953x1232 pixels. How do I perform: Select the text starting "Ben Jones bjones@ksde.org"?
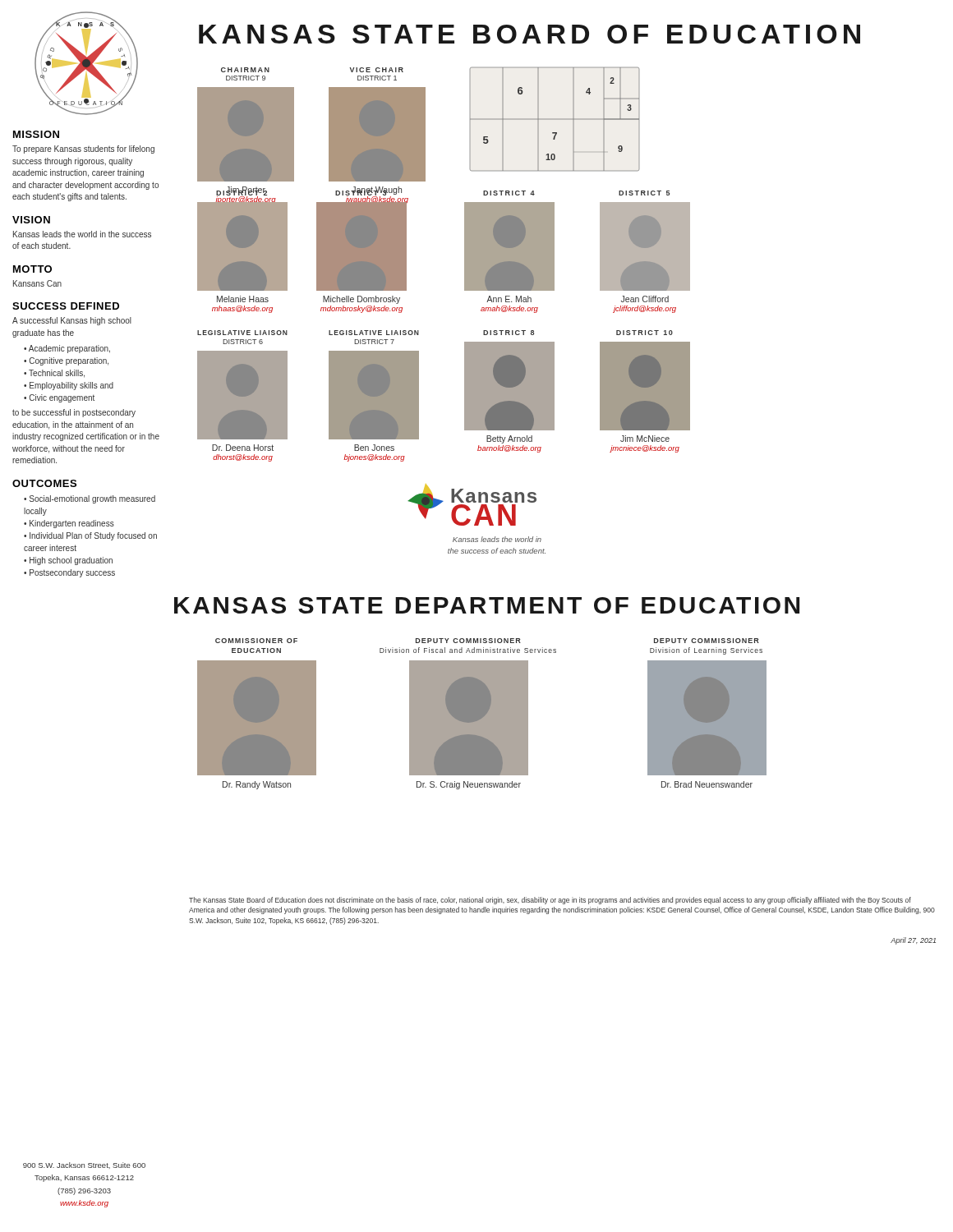pos(374,452)
